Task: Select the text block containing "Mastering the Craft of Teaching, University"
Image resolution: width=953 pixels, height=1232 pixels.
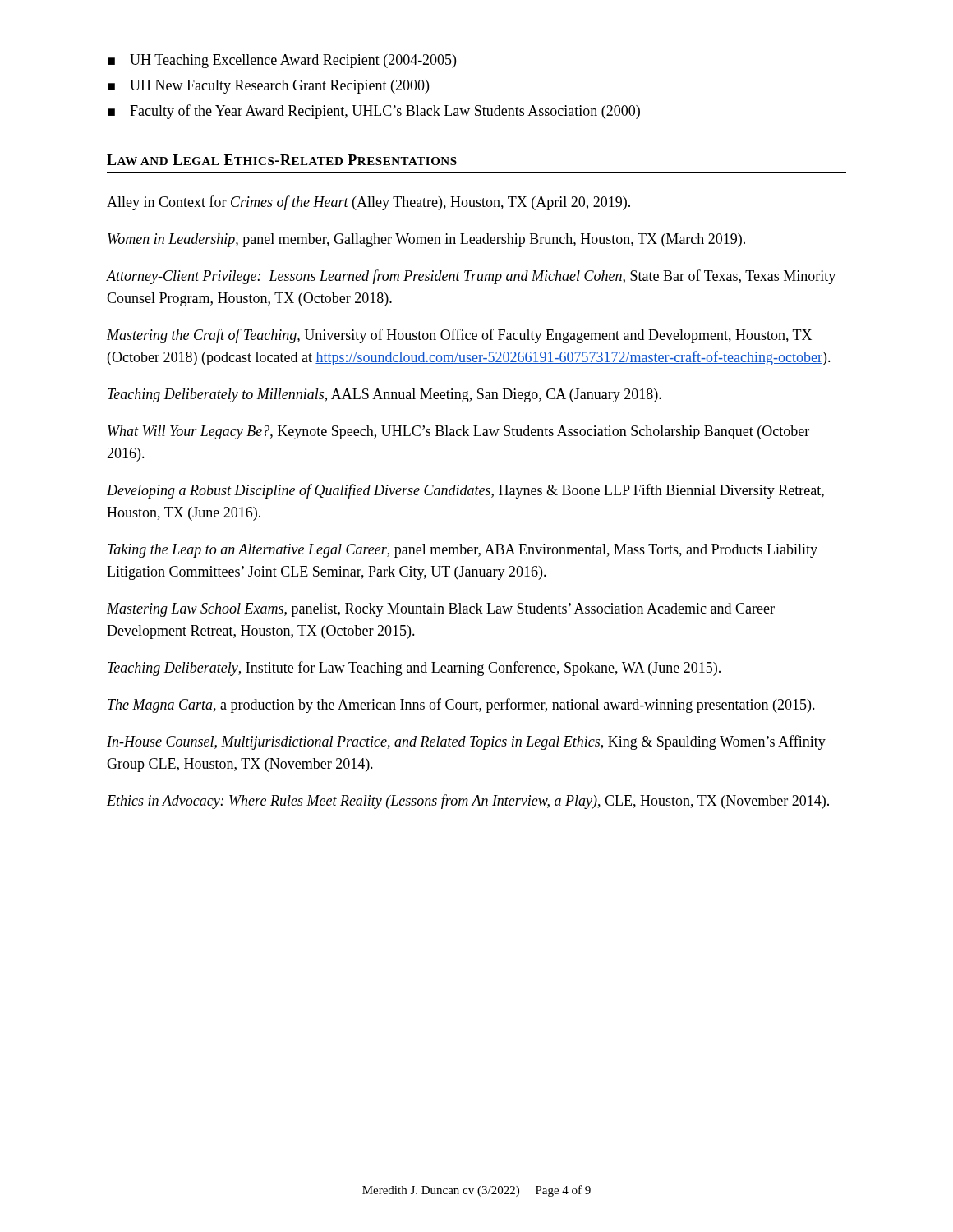Action: tap(469, 346)
